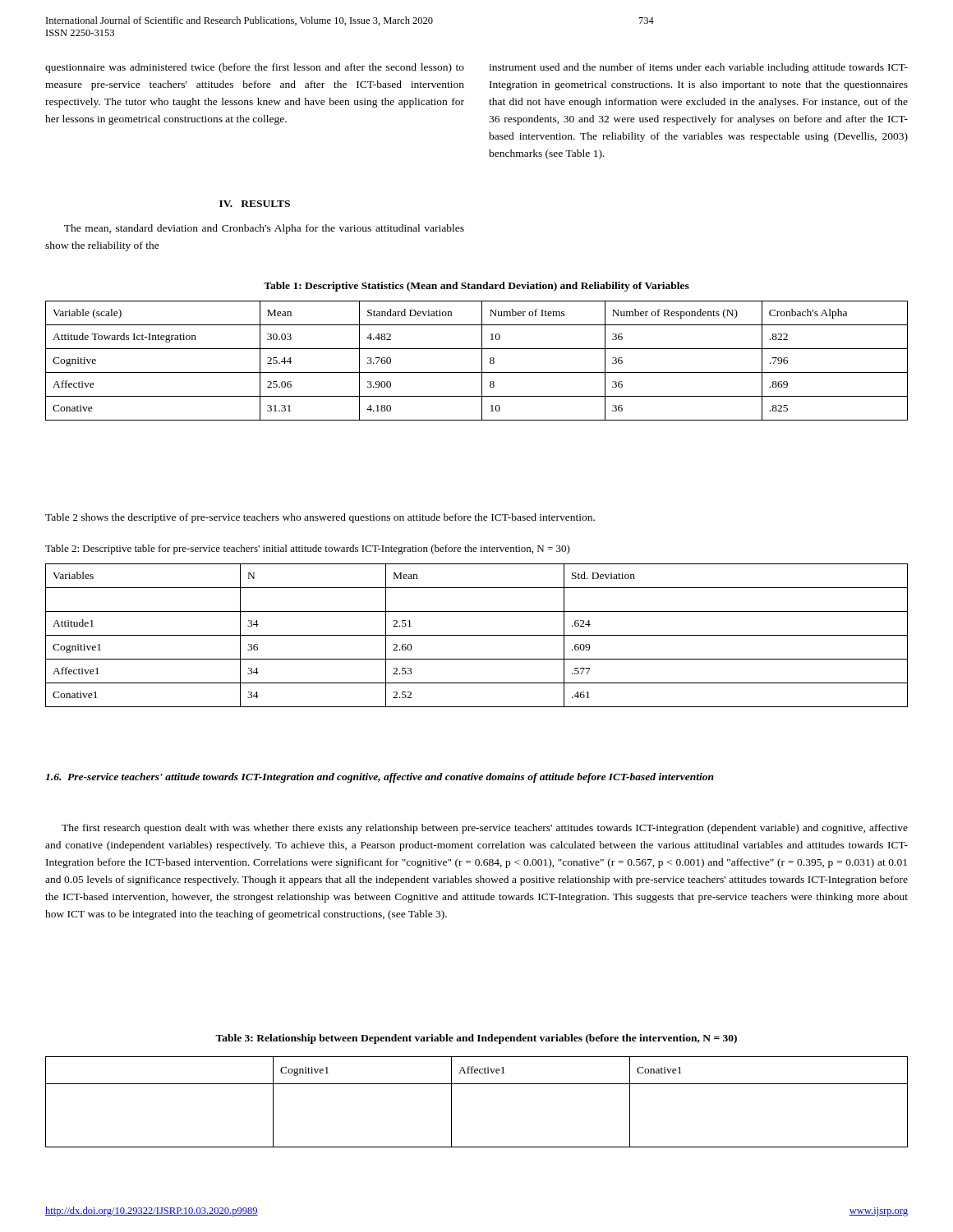Navigate to the text block starting "1.6. Pre-service teachers' attitude towards ICT-Integration and"
This screenshot has width=953, height=1232.
(x=380, y=777)
